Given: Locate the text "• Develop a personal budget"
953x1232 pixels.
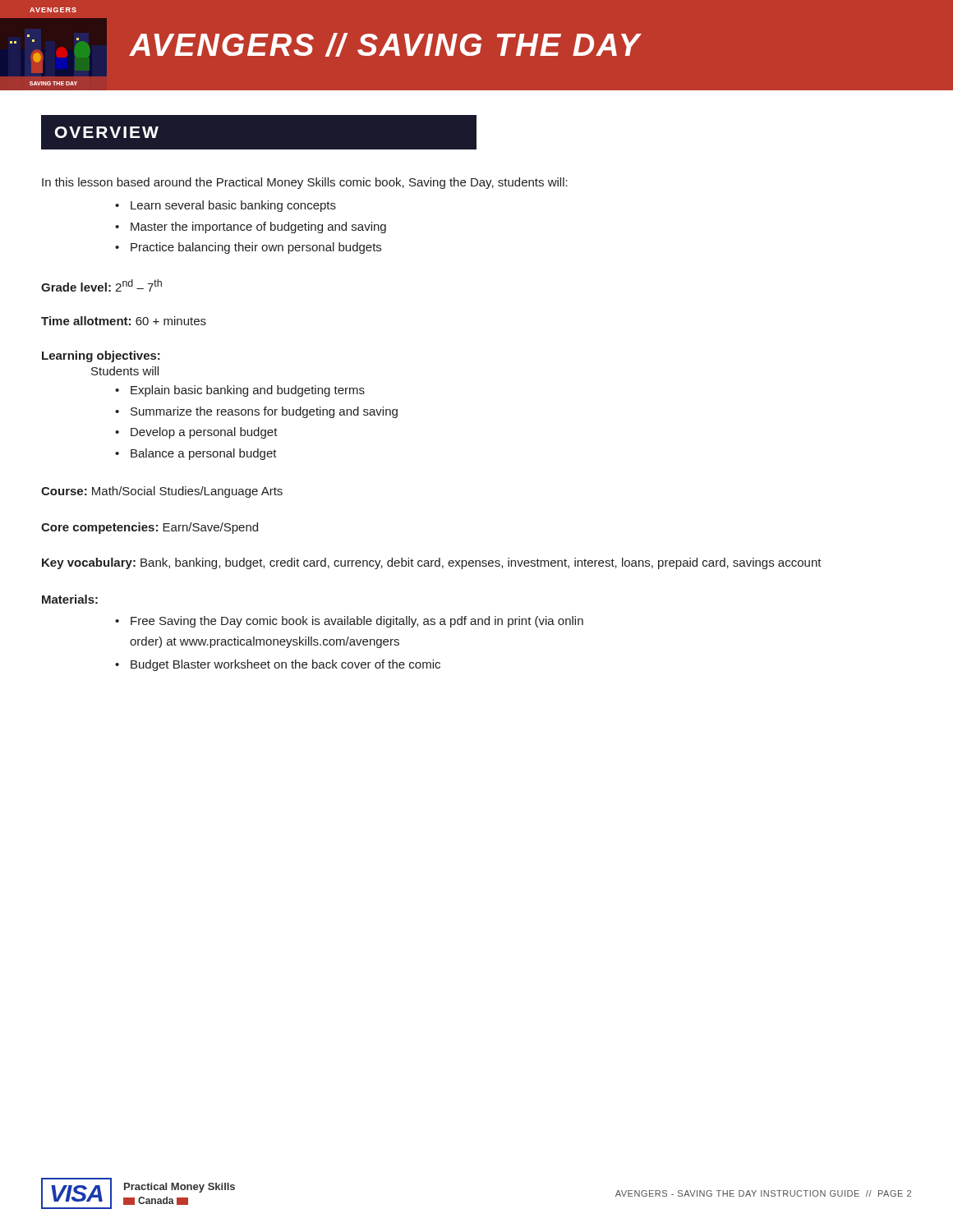Looking at the screenshot, I should (196, 432).
